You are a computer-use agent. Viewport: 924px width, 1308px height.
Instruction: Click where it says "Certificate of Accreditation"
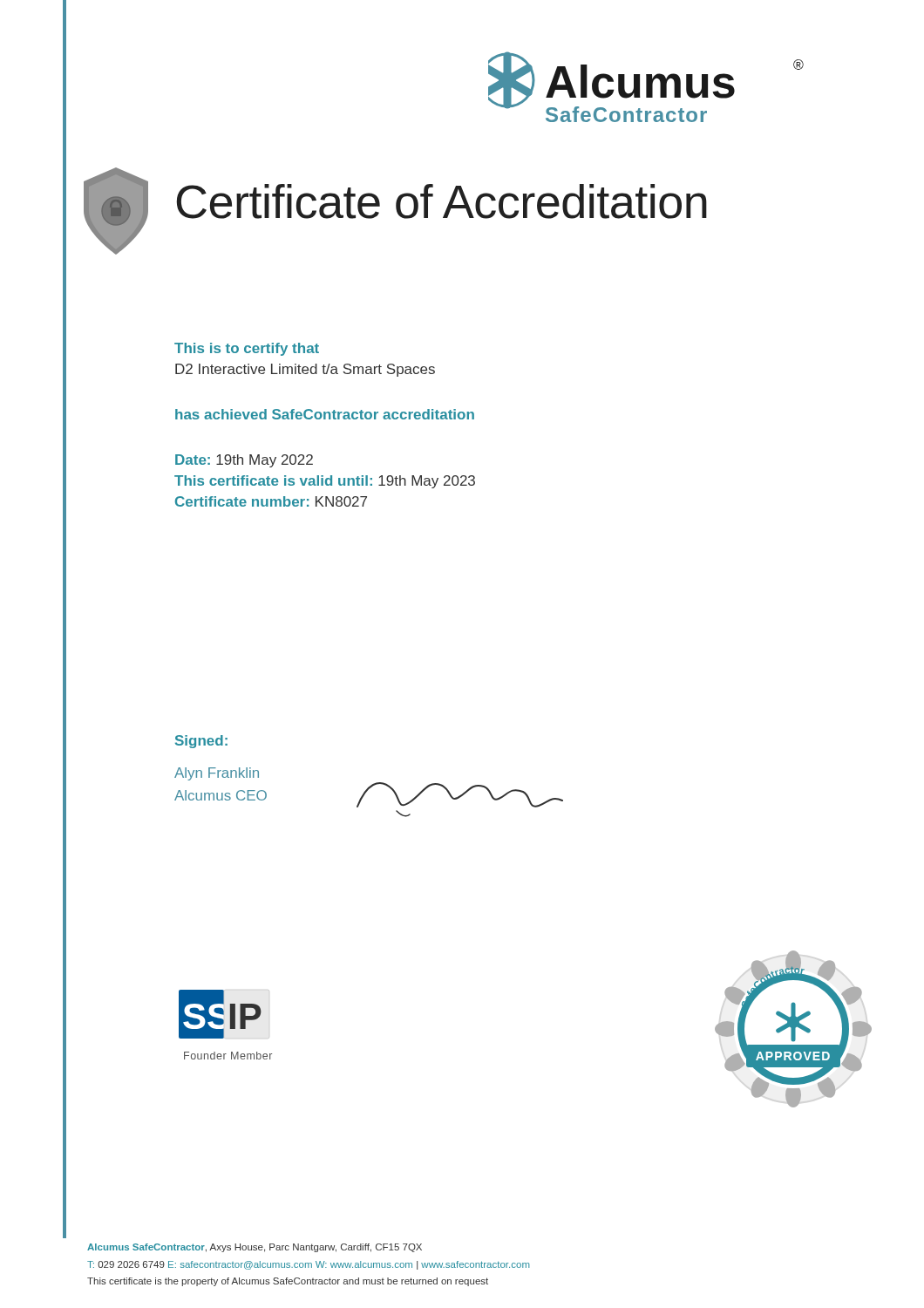(442, 201)
